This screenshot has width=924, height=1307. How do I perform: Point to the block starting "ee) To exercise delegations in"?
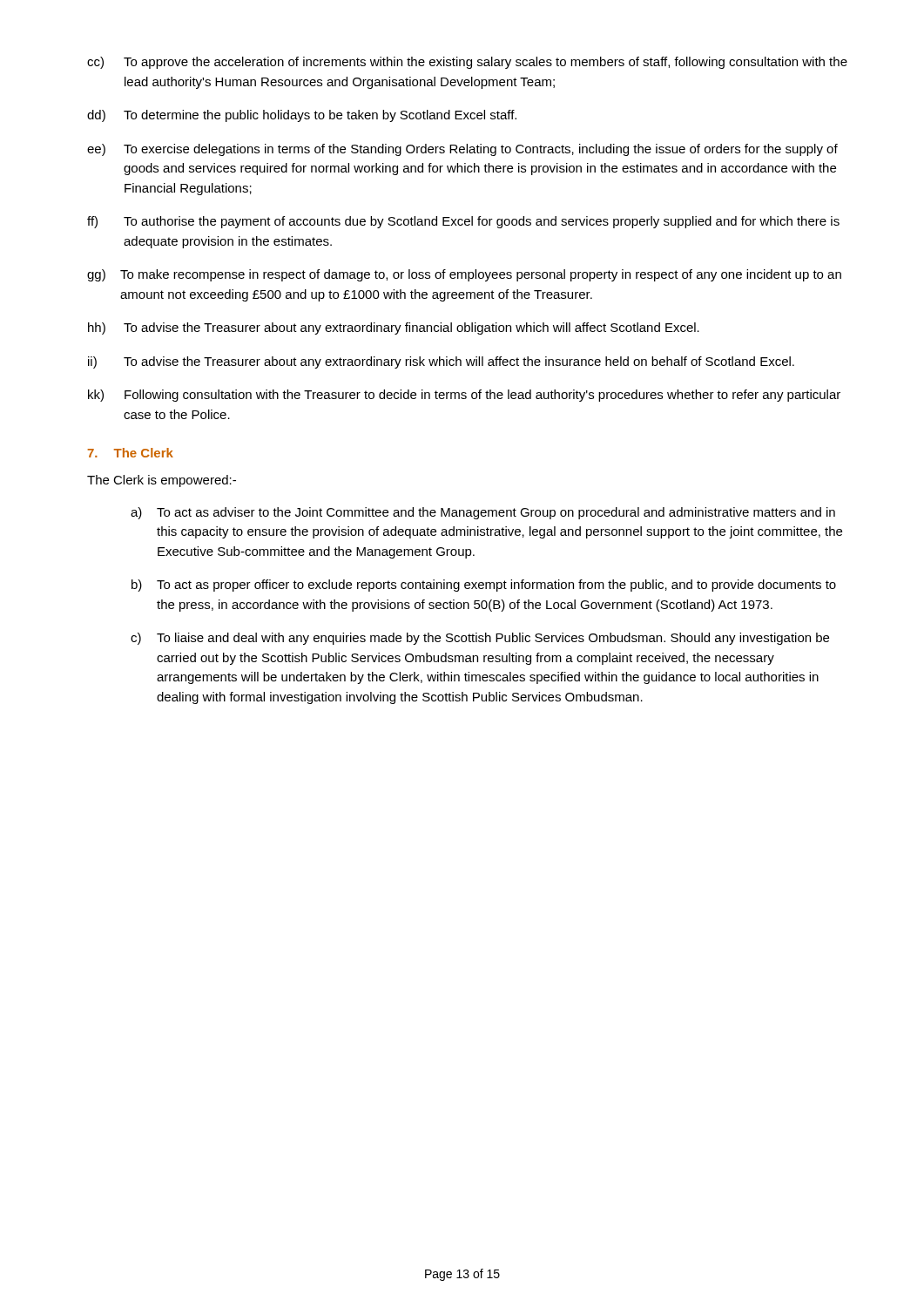(x=471, y=168)
